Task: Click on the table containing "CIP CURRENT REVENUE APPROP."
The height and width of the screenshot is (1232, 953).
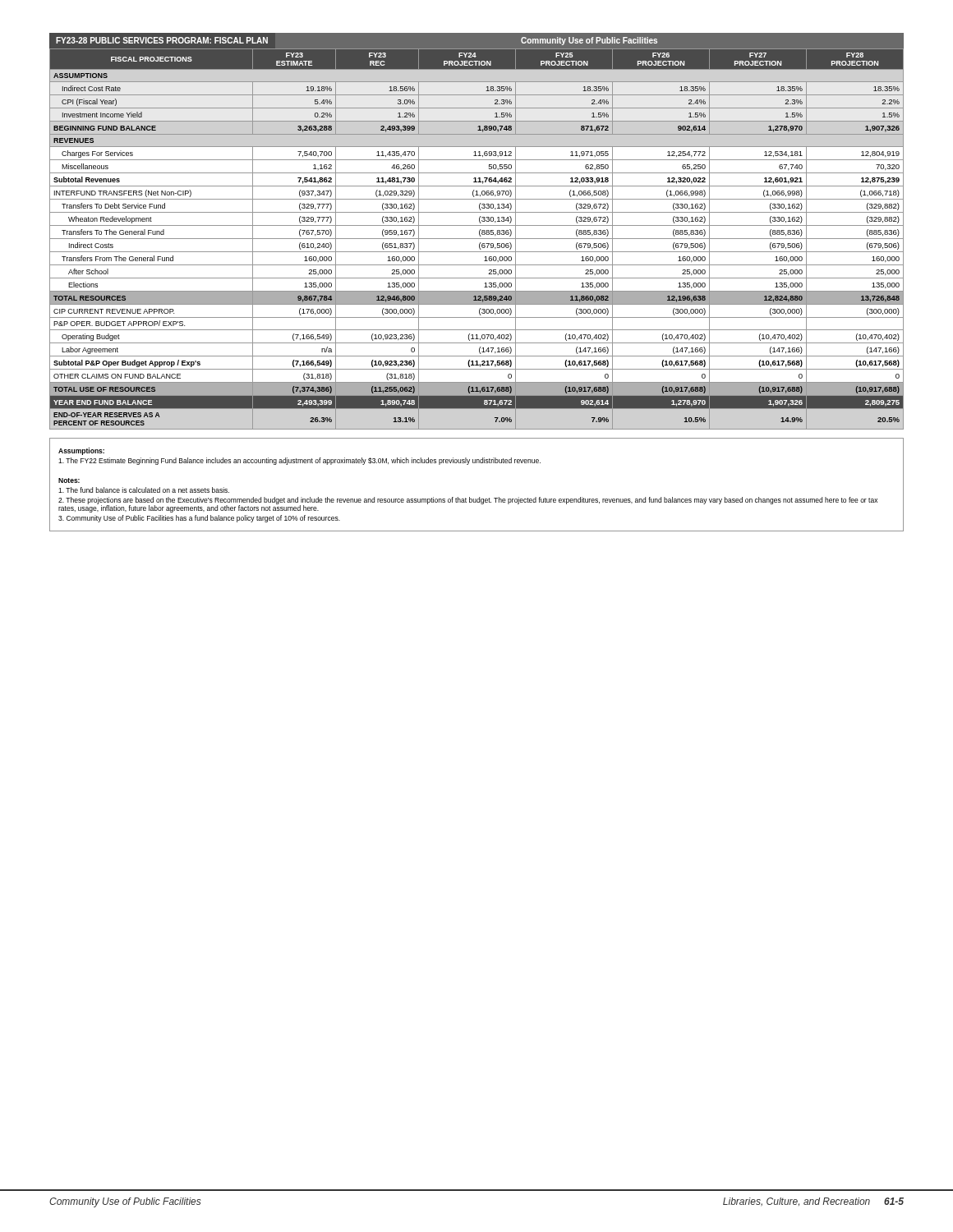Action: (x=476, y=231)
